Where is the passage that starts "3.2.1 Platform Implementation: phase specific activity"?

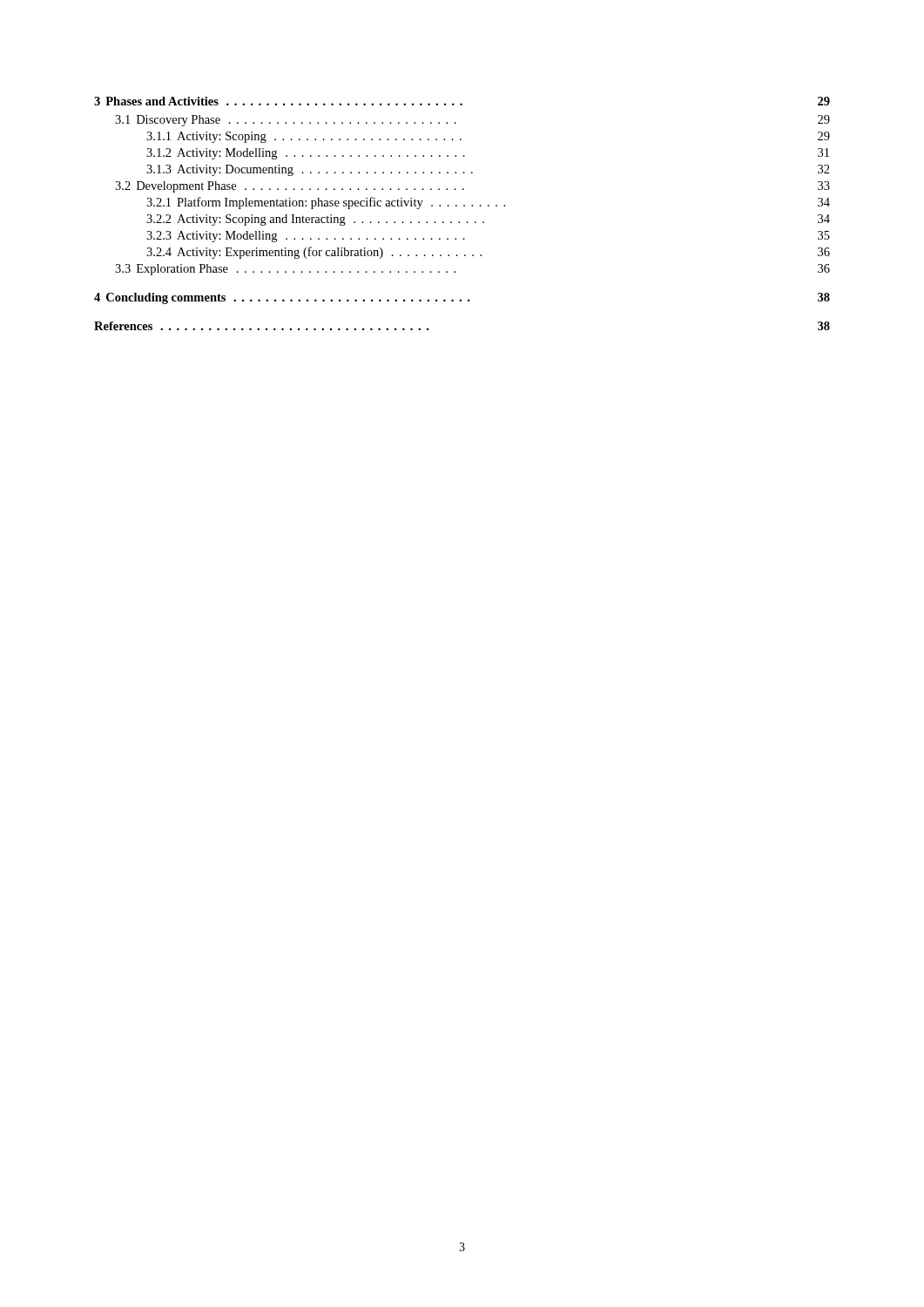488,203
